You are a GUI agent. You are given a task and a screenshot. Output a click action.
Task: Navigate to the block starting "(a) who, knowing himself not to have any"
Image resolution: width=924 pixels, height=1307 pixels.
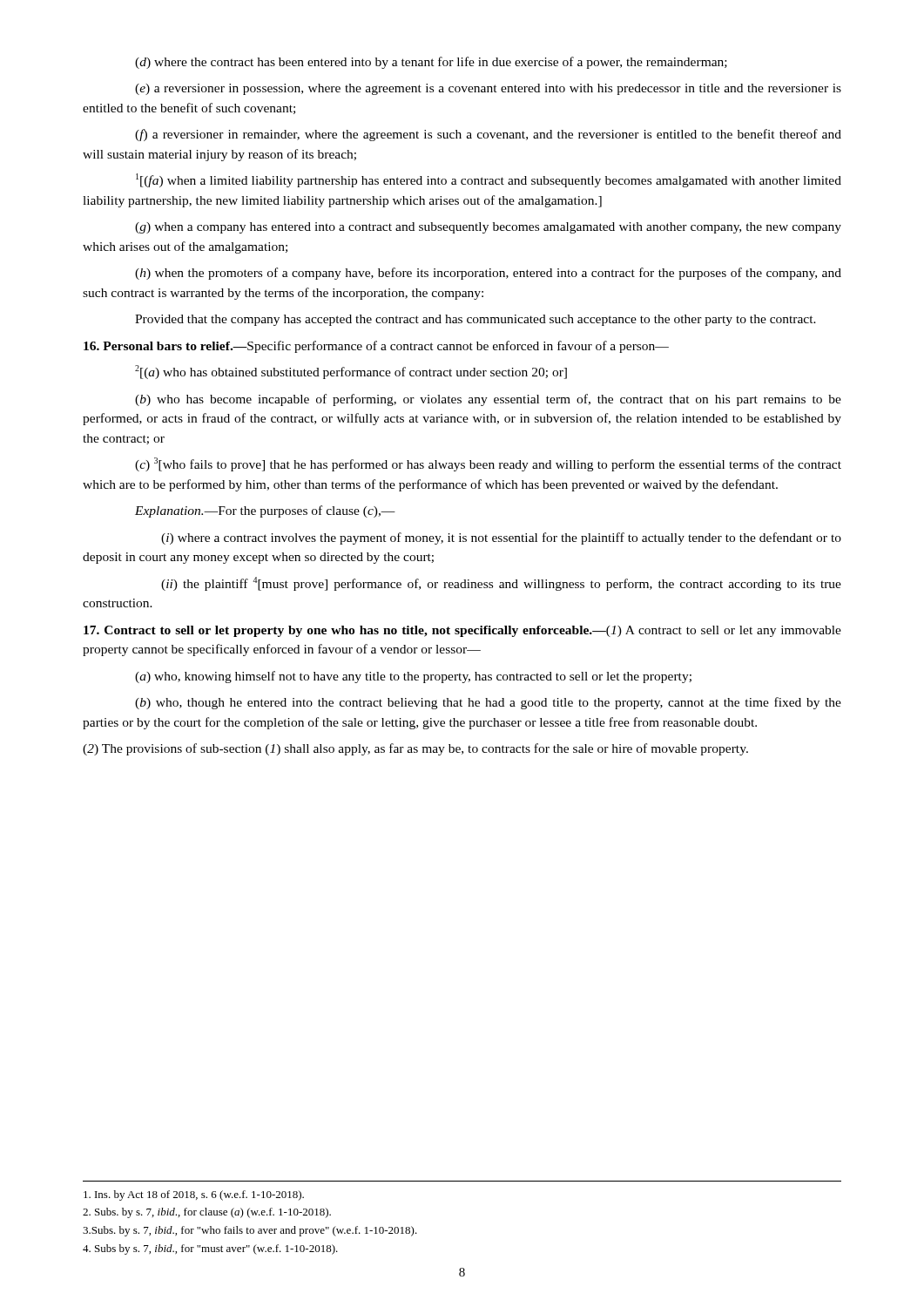pos(462,676)
